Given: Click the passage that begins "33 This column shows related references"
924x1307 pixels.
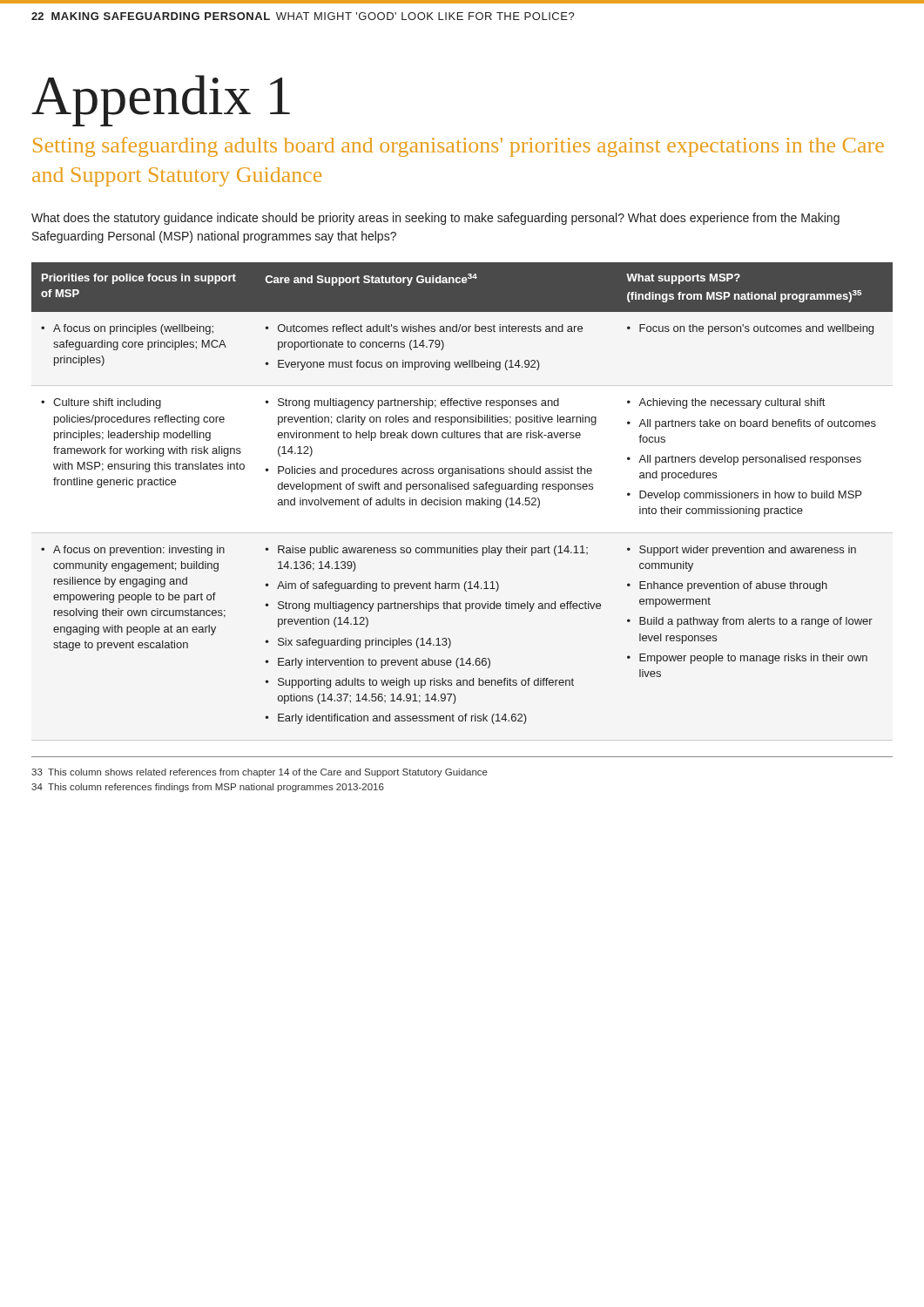Looking at the screenshot, I should [260, 772].
